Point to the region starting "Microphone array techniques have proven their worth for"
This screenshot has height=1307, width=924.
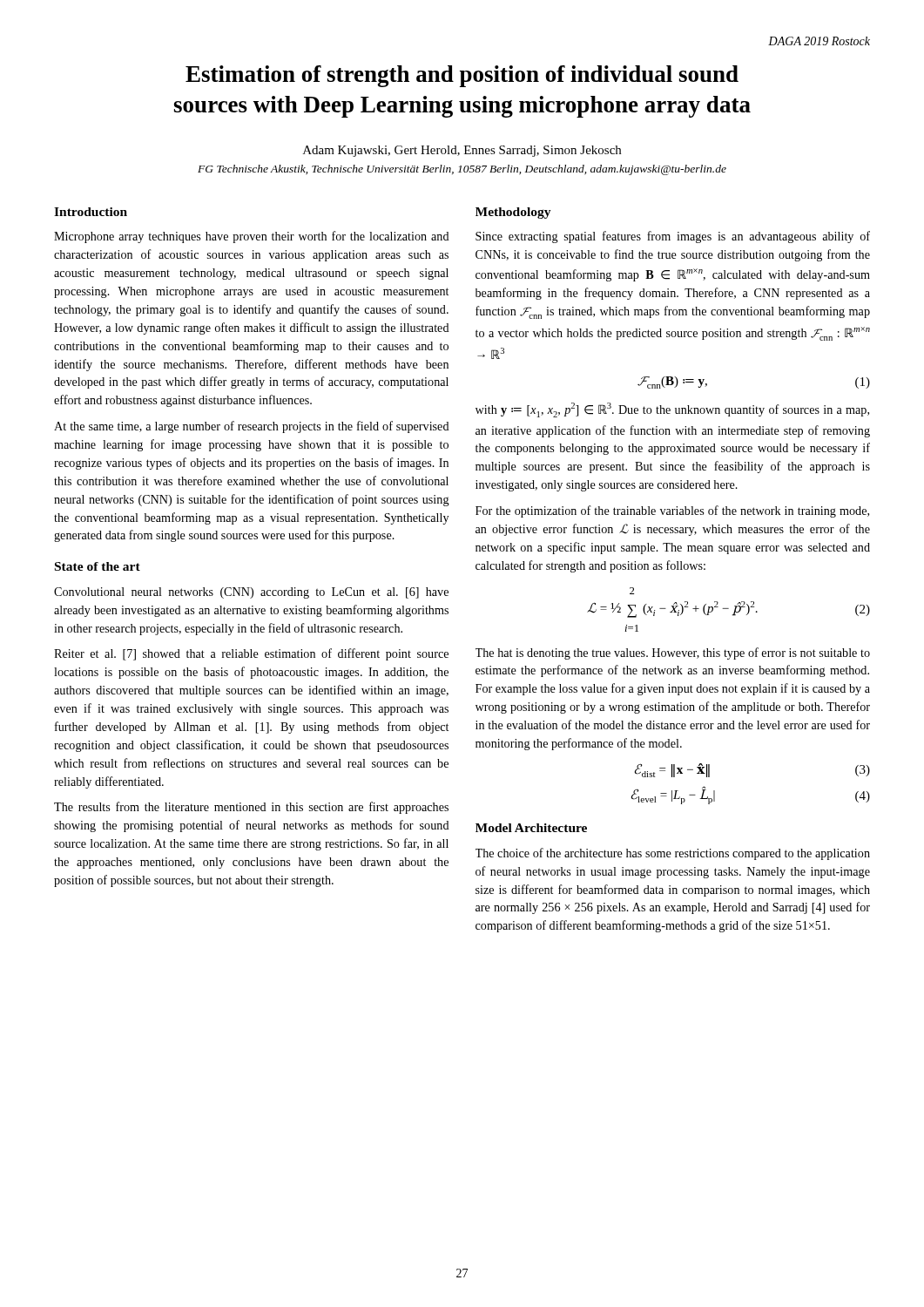point(251,318)
